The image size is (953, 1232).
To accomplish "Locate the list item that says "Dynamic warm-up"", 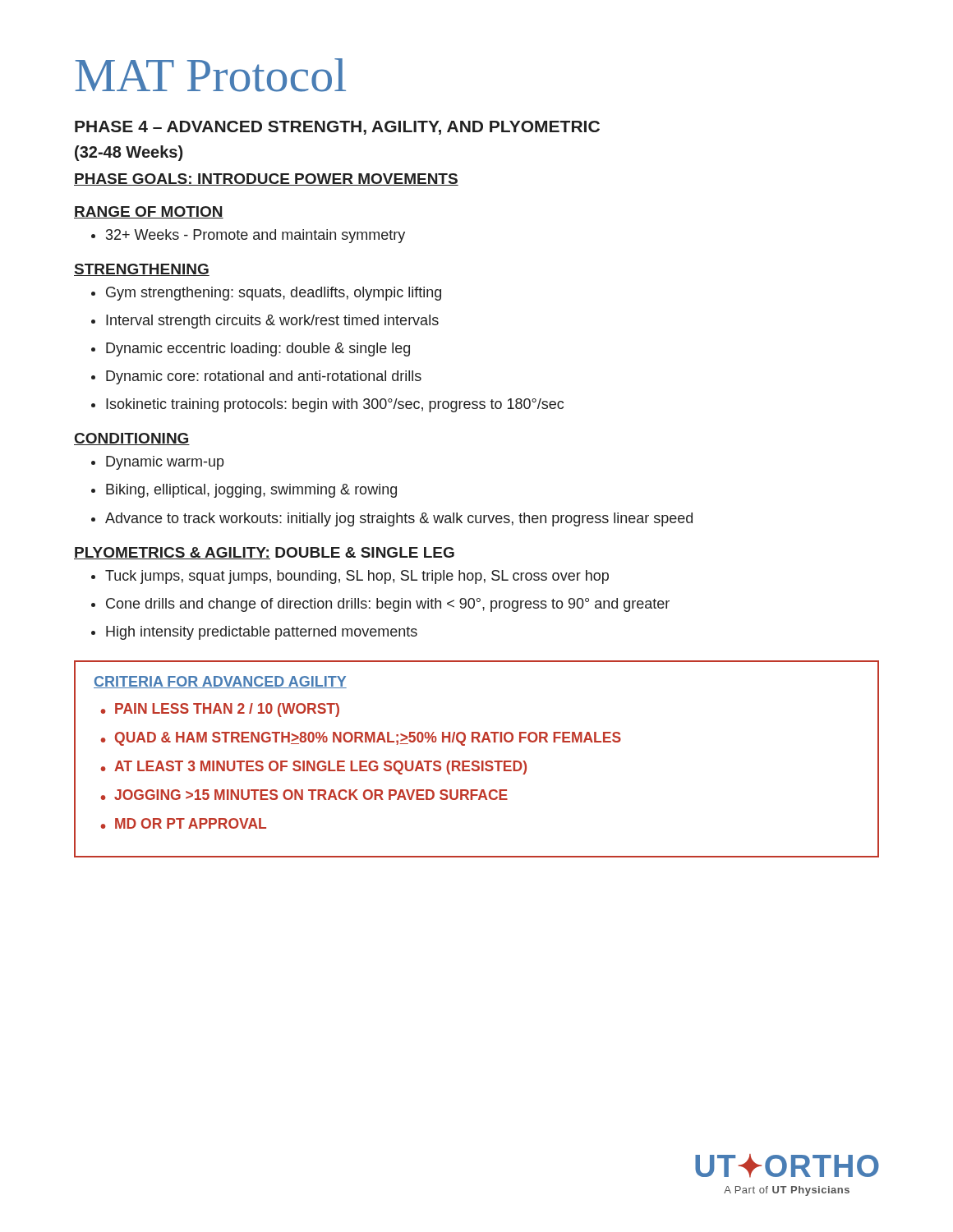I will pyautogui.click(x=158, y=463).
